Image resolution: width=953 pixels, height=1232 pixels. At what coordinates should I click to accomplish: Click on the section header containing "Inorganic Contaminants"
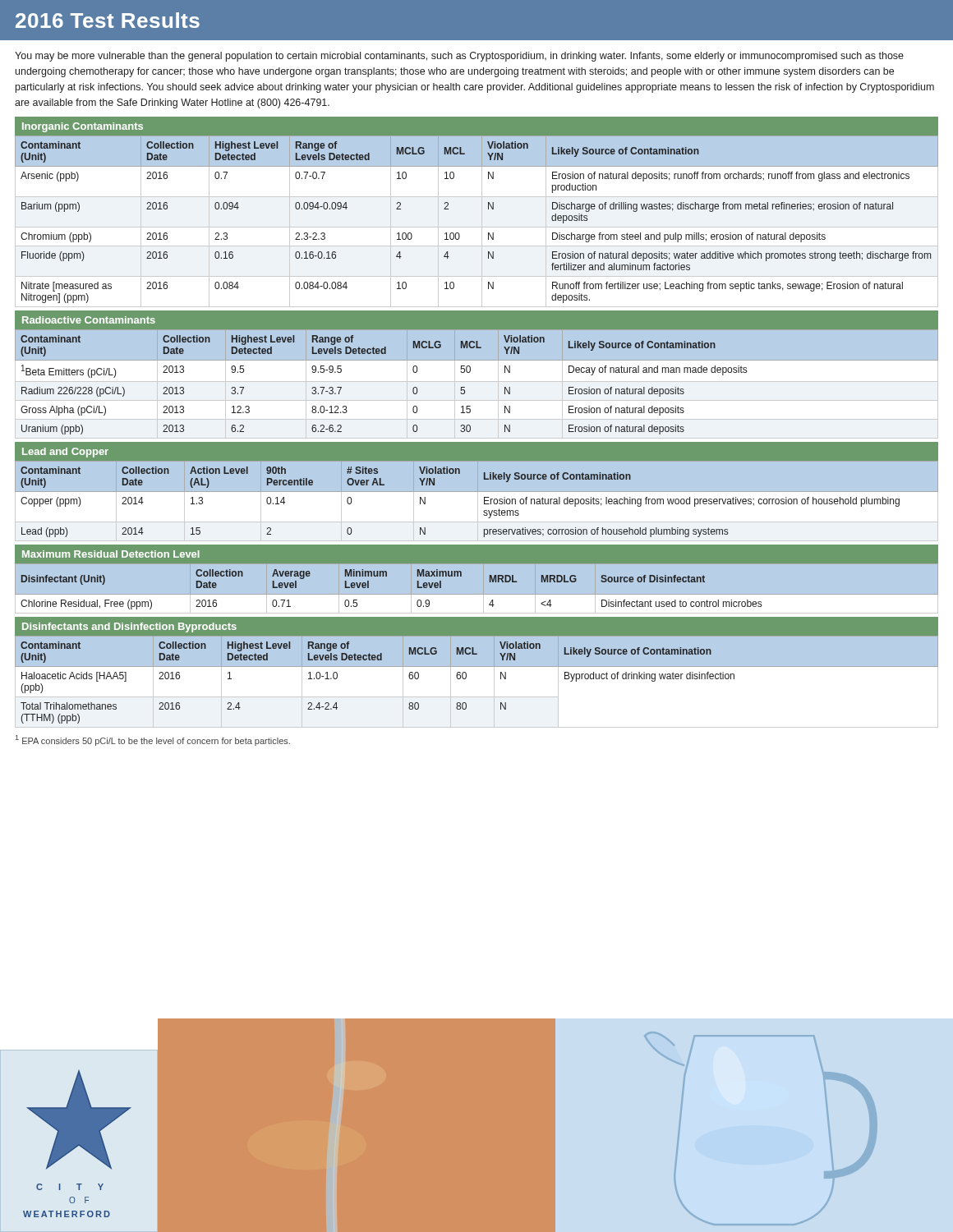coord(82,126)
